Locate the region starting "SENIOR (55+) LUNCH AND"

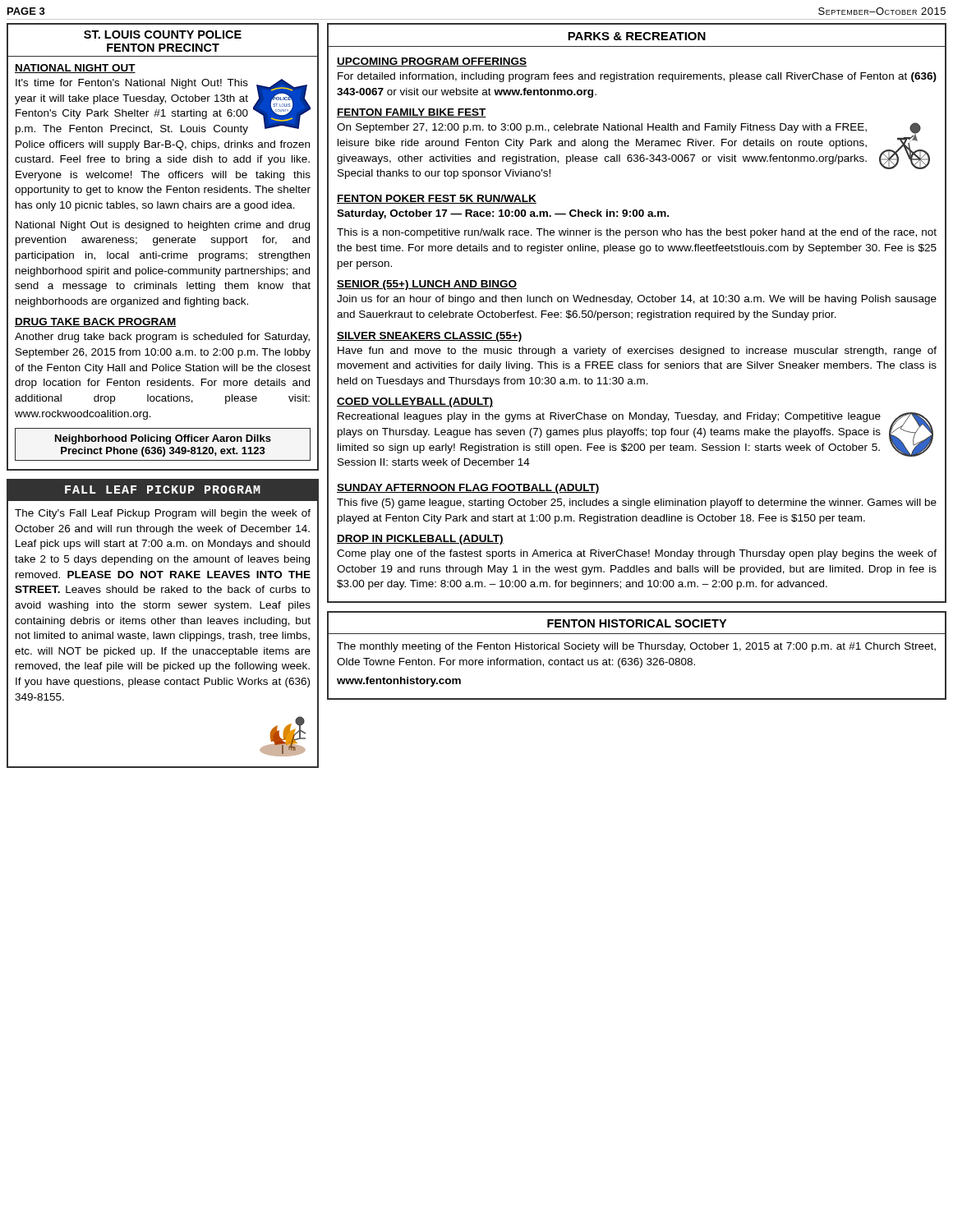[x=427, y=284]
